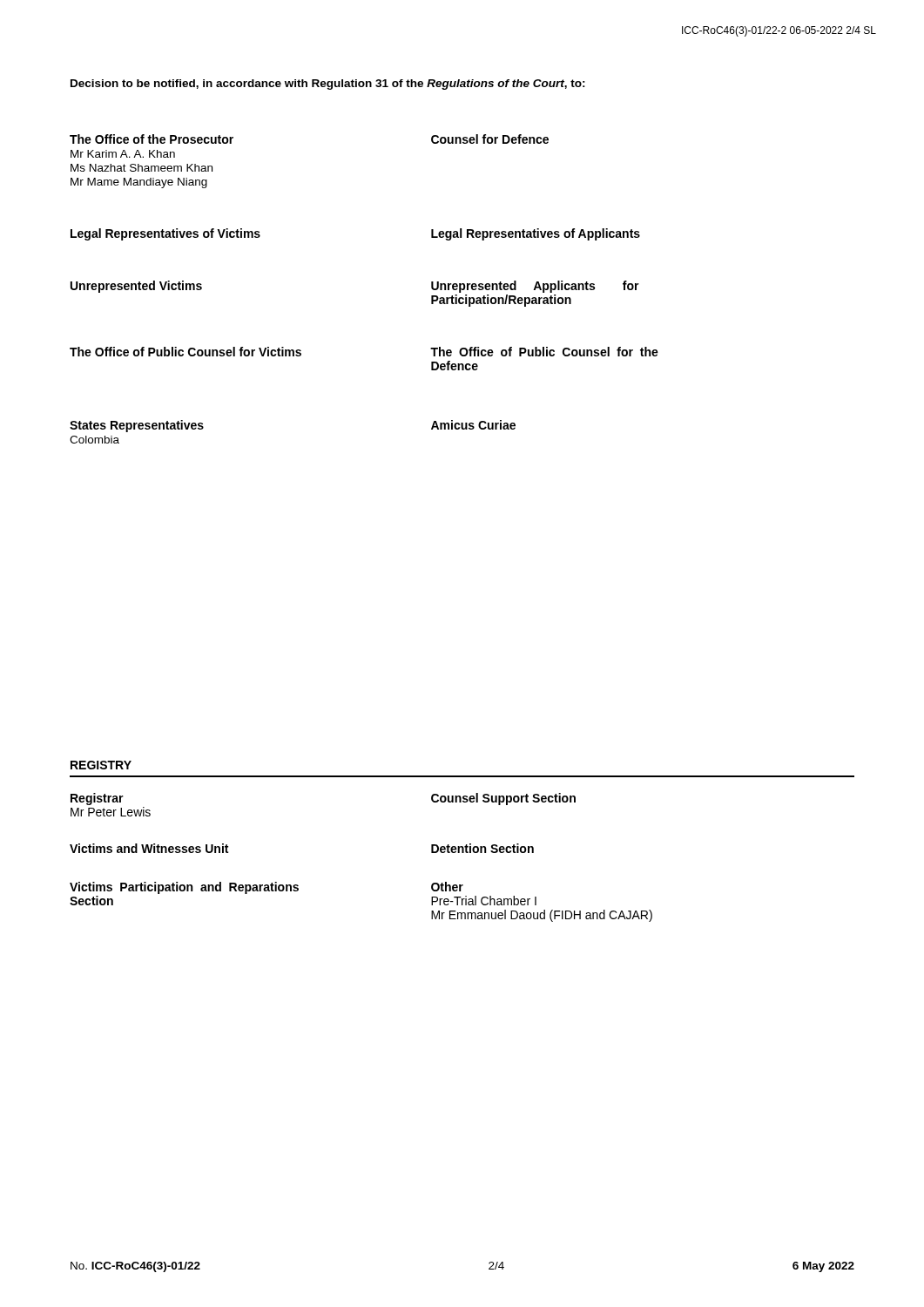Select the text block starting "Counsel for Defence"

coord(490,139)
